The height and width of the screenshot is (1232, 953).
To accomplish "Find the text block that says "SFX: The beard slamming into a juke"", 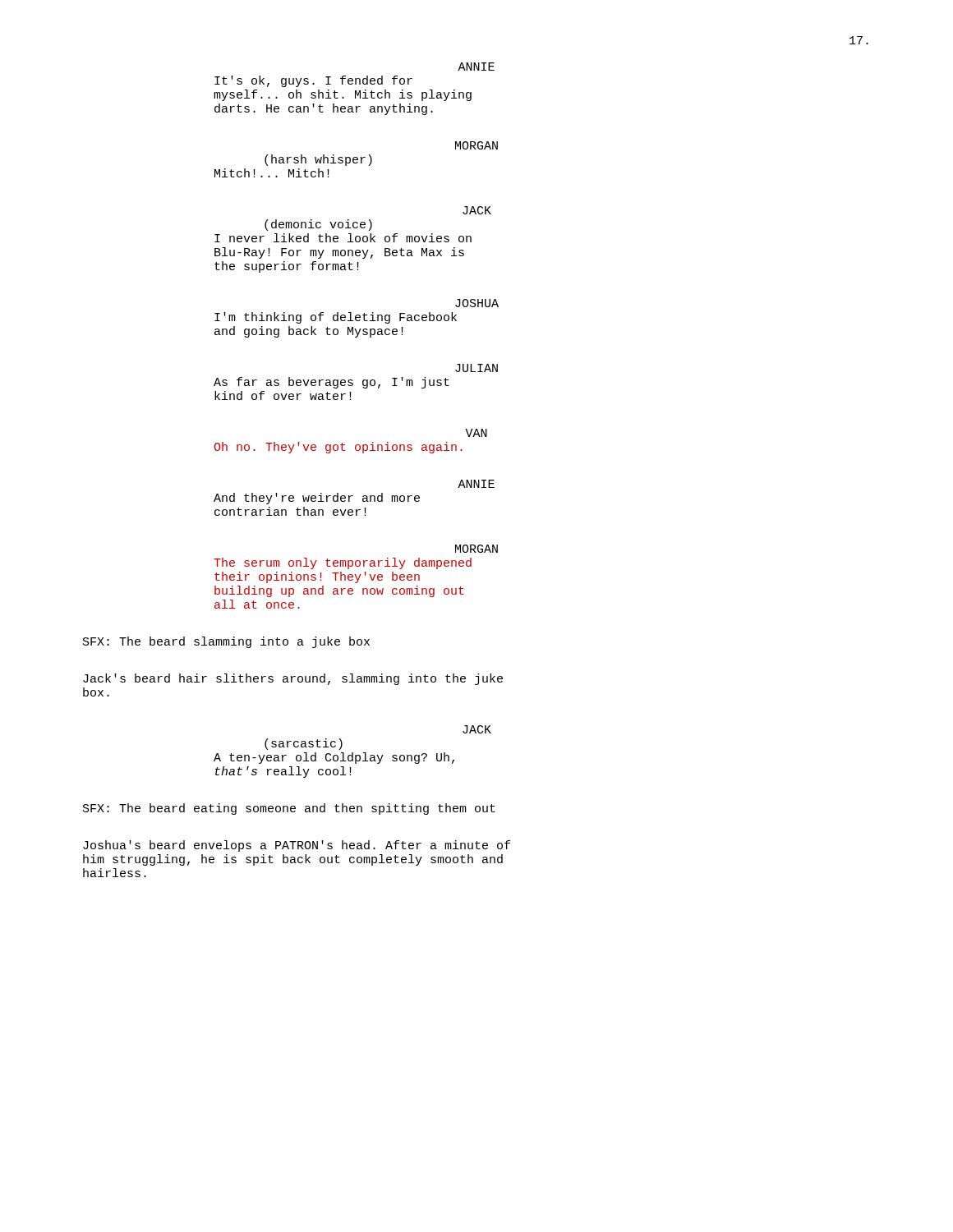I will tap(361, 643).
